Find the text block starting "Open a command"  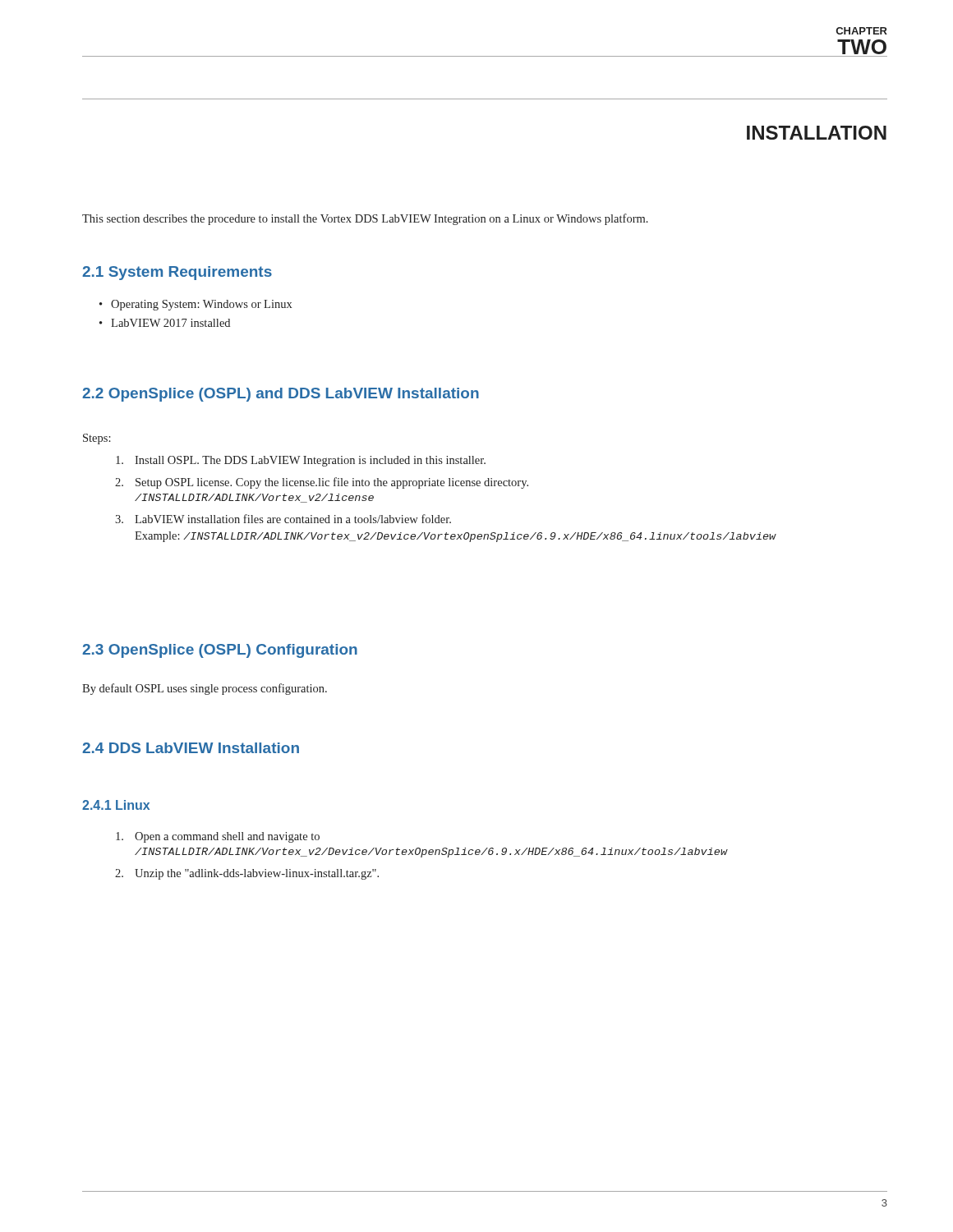501,844
